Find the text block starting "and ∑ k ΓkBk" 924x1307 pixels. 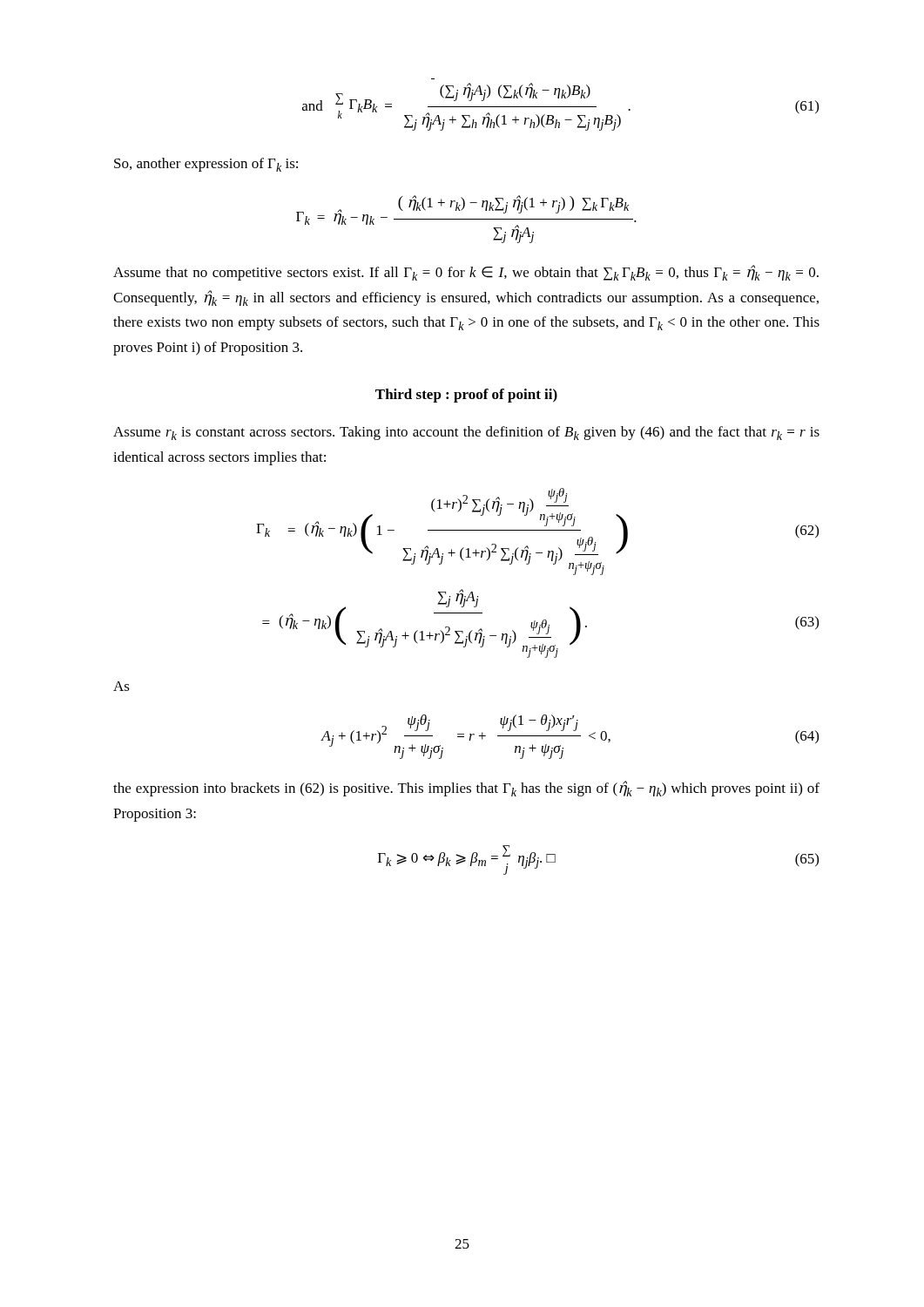point(560,106)
